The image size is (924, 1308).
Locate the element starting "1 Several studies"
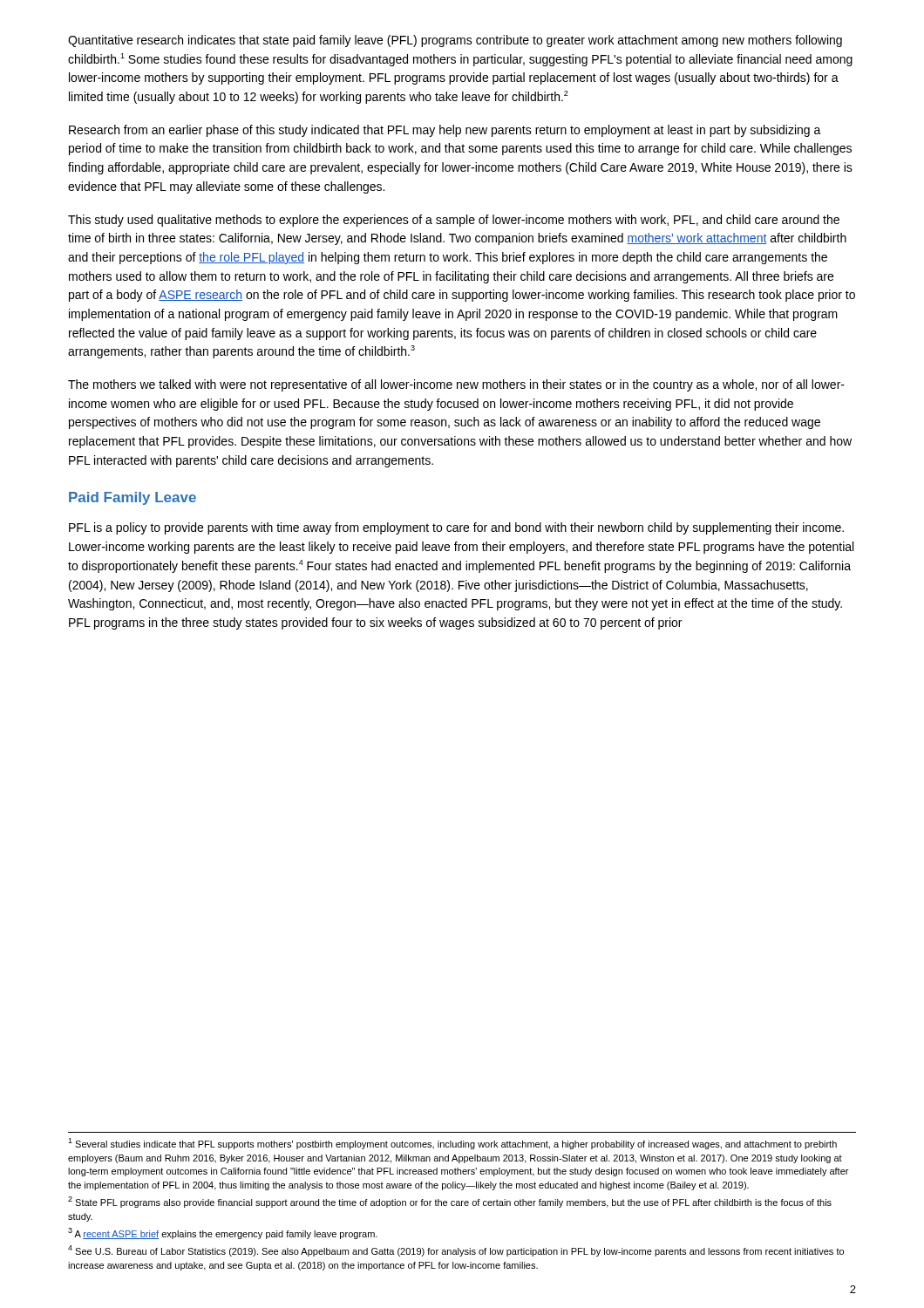click(x=458, y=1164)
